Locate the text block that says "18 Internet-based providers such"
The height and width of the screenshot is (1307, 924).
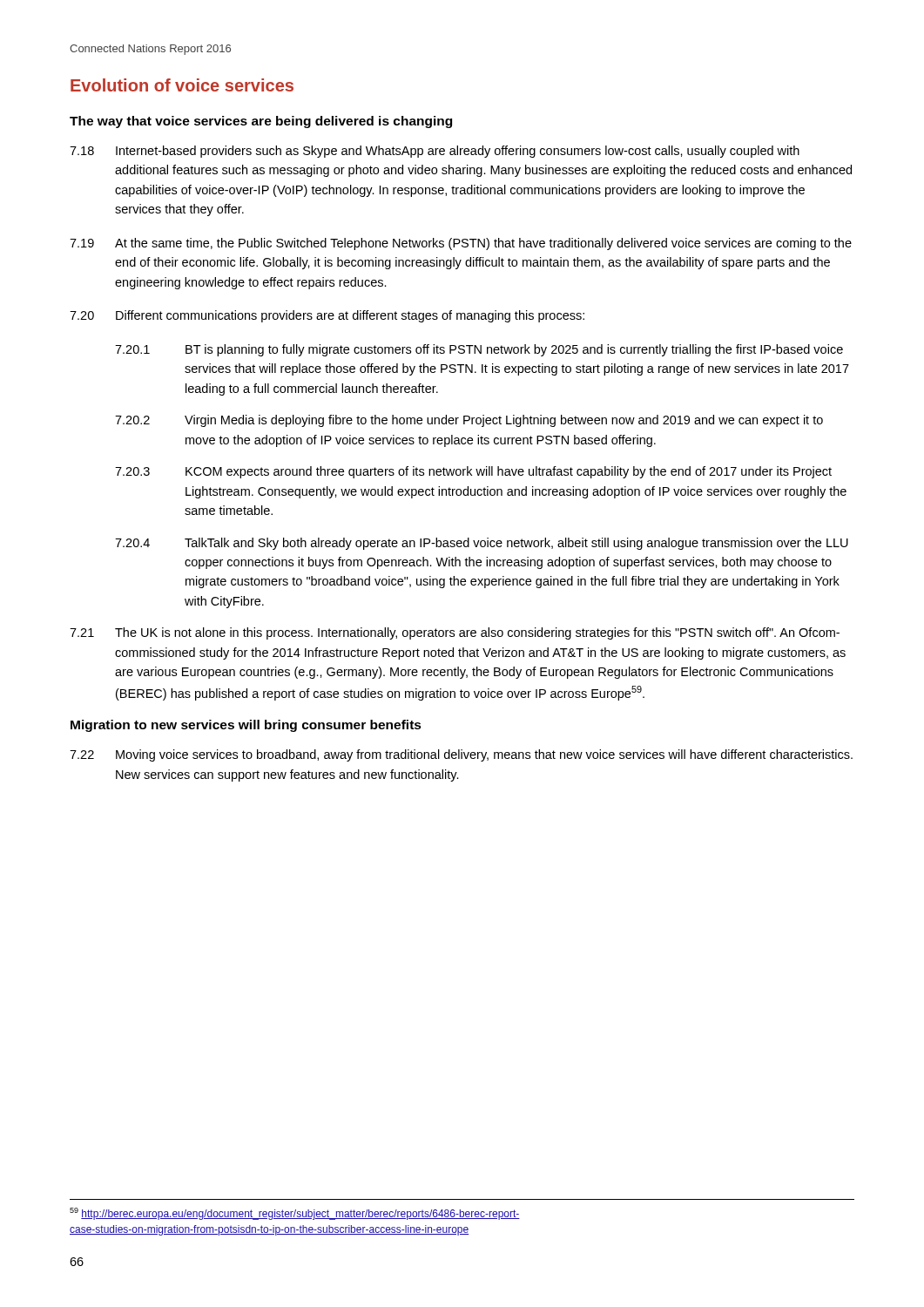click(462, 180)
